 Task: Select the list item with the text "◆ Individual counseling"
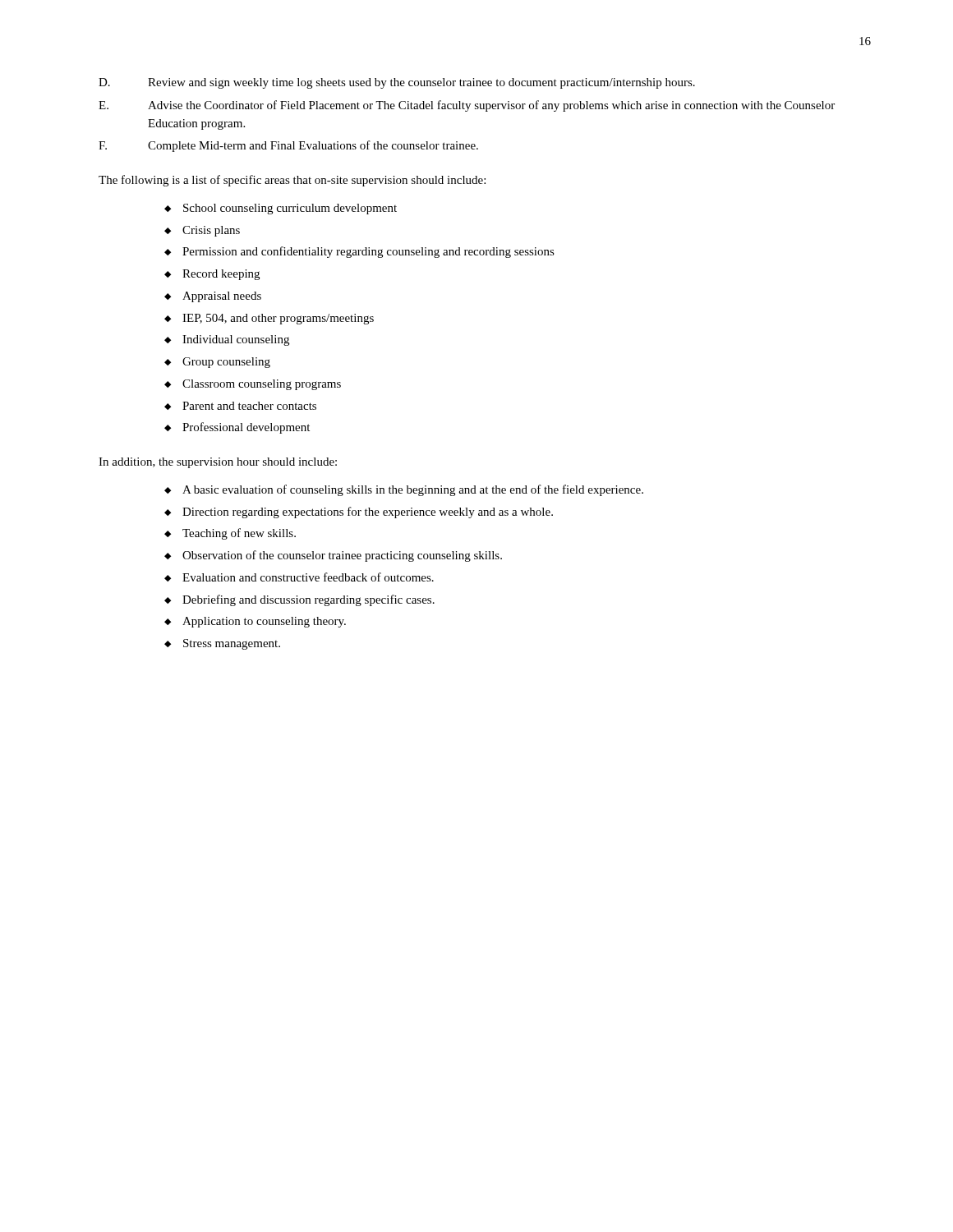(227, 340)
